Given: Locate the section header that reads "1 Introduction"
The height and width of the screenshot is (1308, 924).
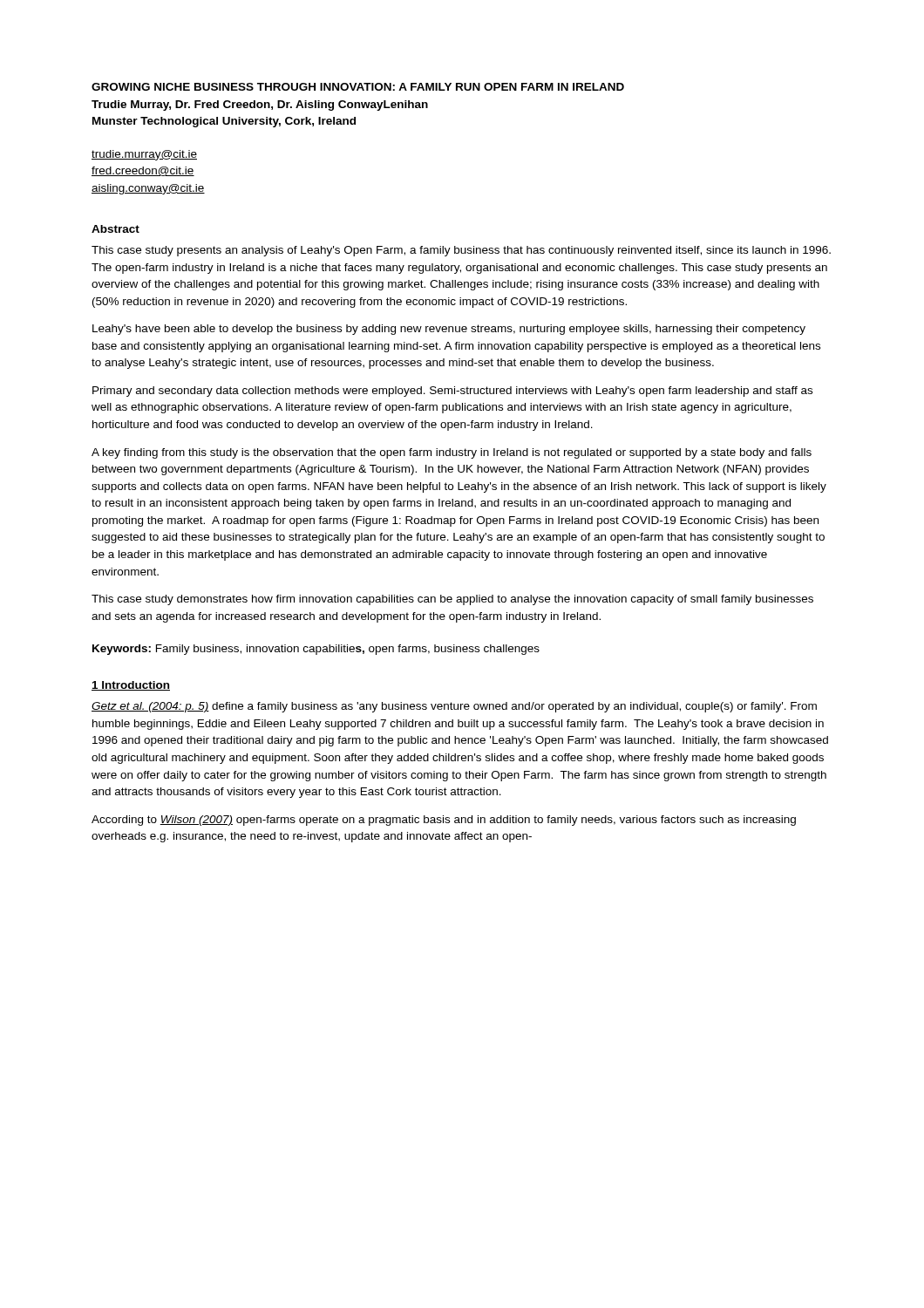Looking at the screenshot, I should click(x=131, y=685).
